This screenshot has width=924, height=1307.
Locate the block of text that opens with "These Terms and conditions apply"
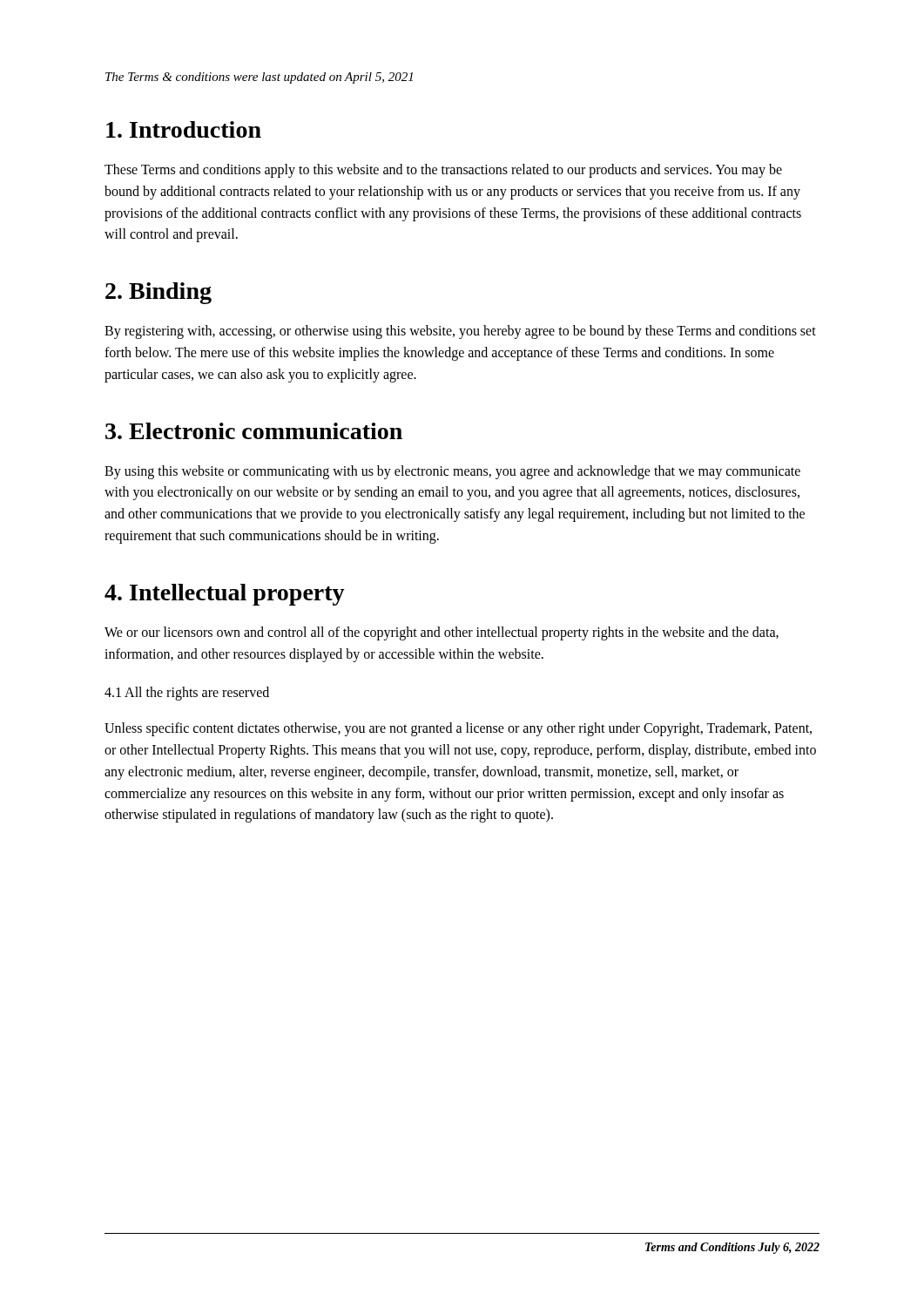tap(462, 203)
